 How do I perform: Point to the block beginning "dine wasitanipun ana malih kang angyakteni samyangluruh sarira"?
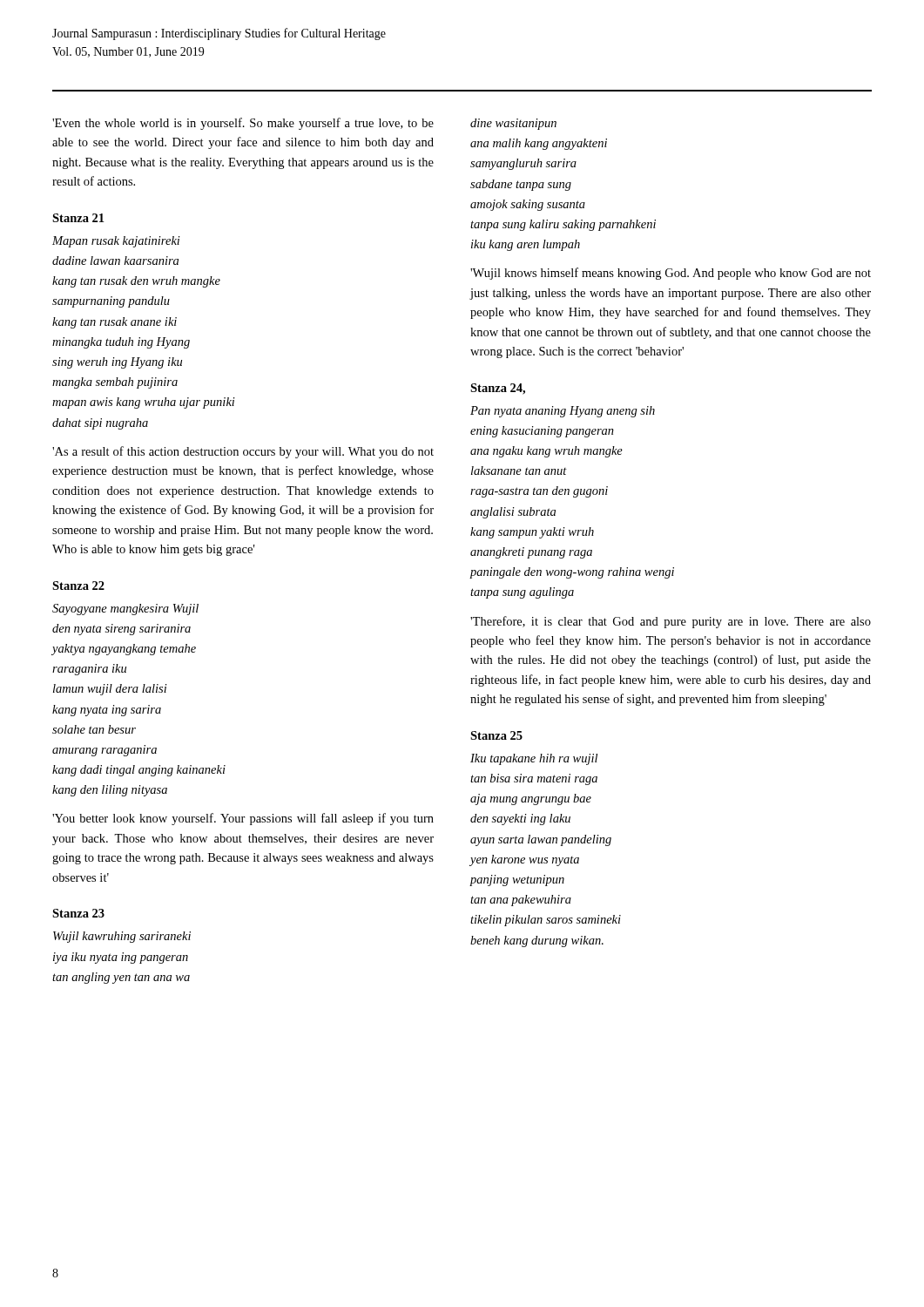(513, 124)
